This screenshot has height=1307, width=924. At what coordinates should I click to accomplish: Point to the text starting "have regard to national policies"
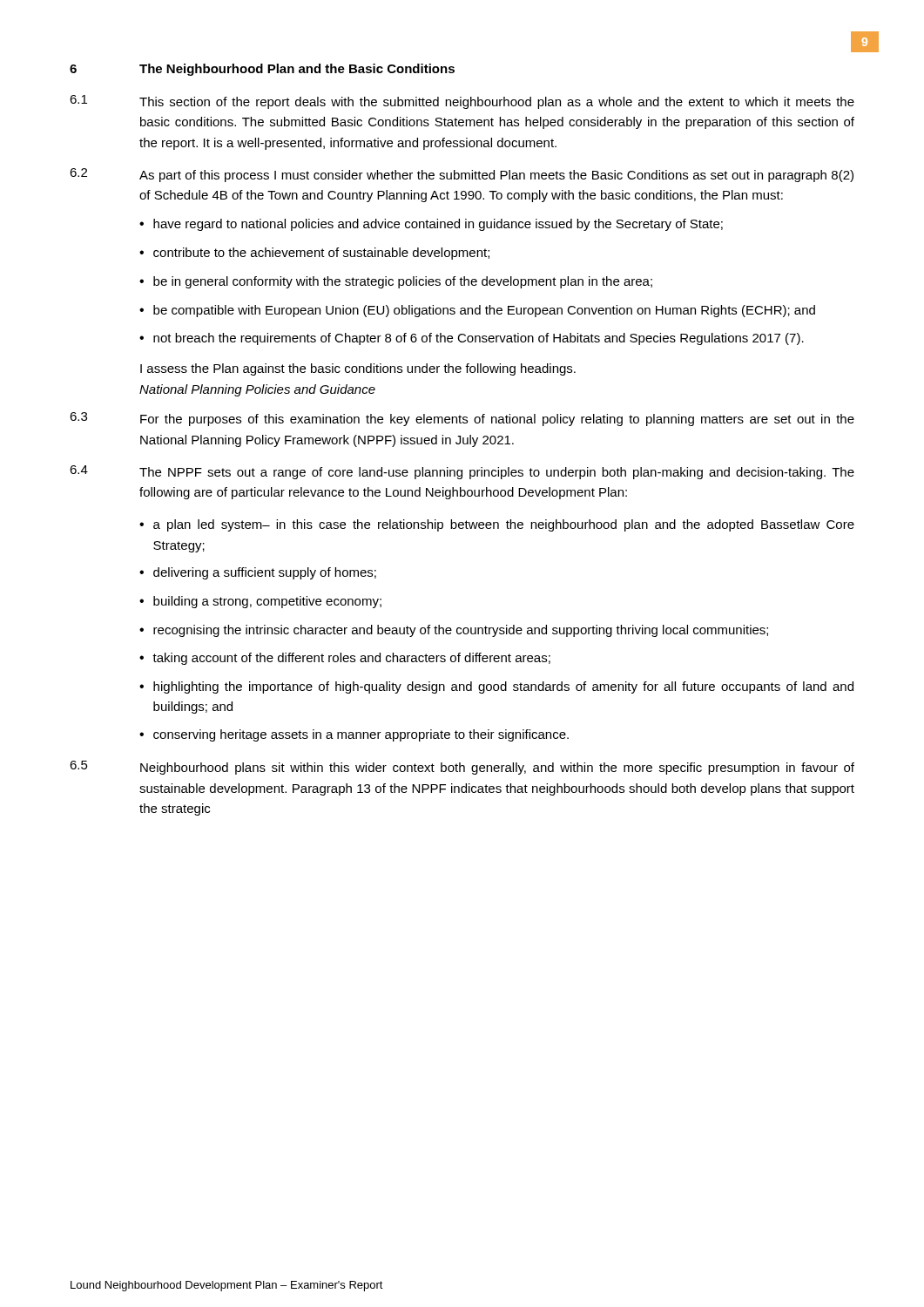click(438, 224)
